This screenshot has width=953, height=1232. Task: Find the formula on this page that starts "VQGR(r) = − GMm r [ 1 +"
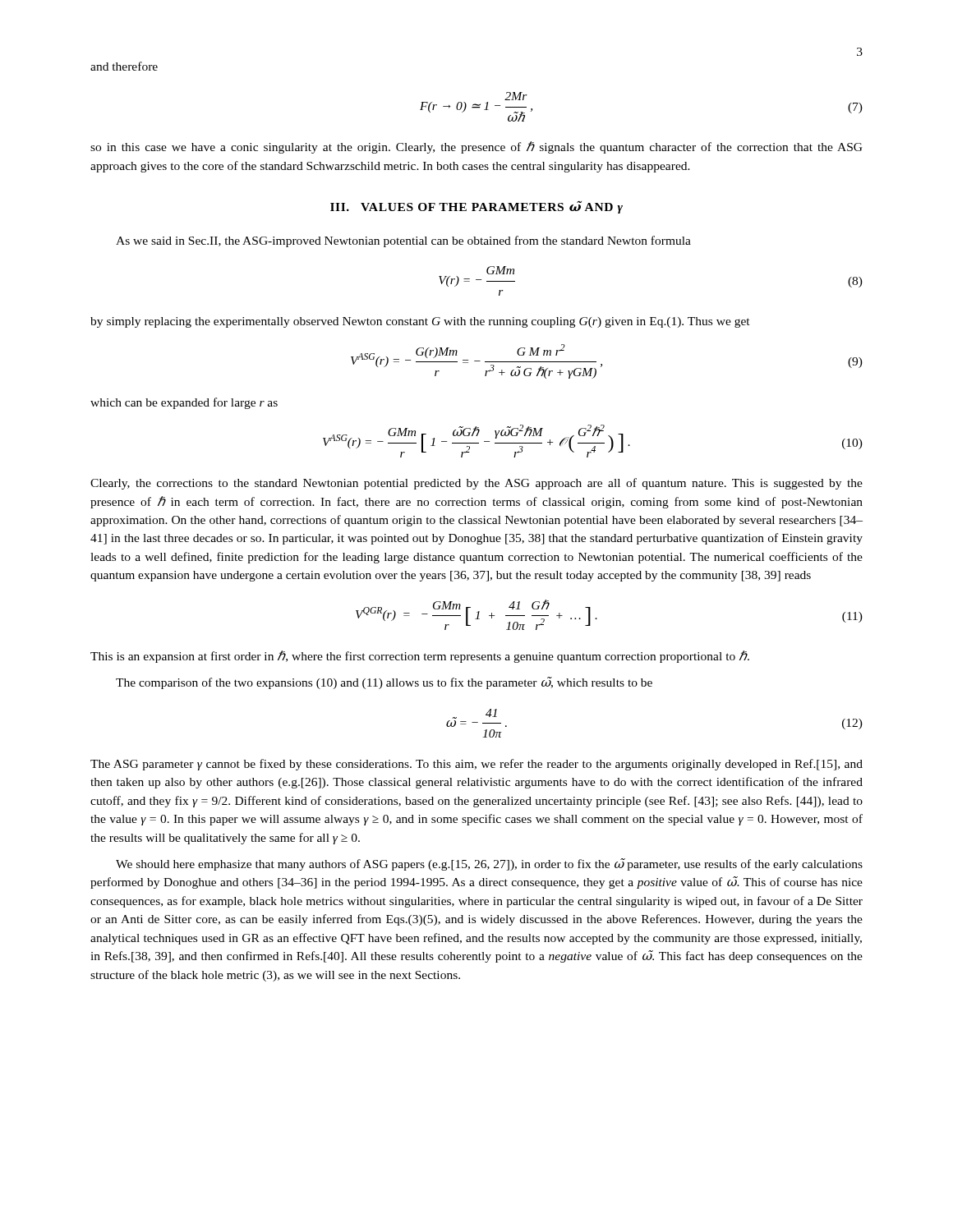(476, 616)
